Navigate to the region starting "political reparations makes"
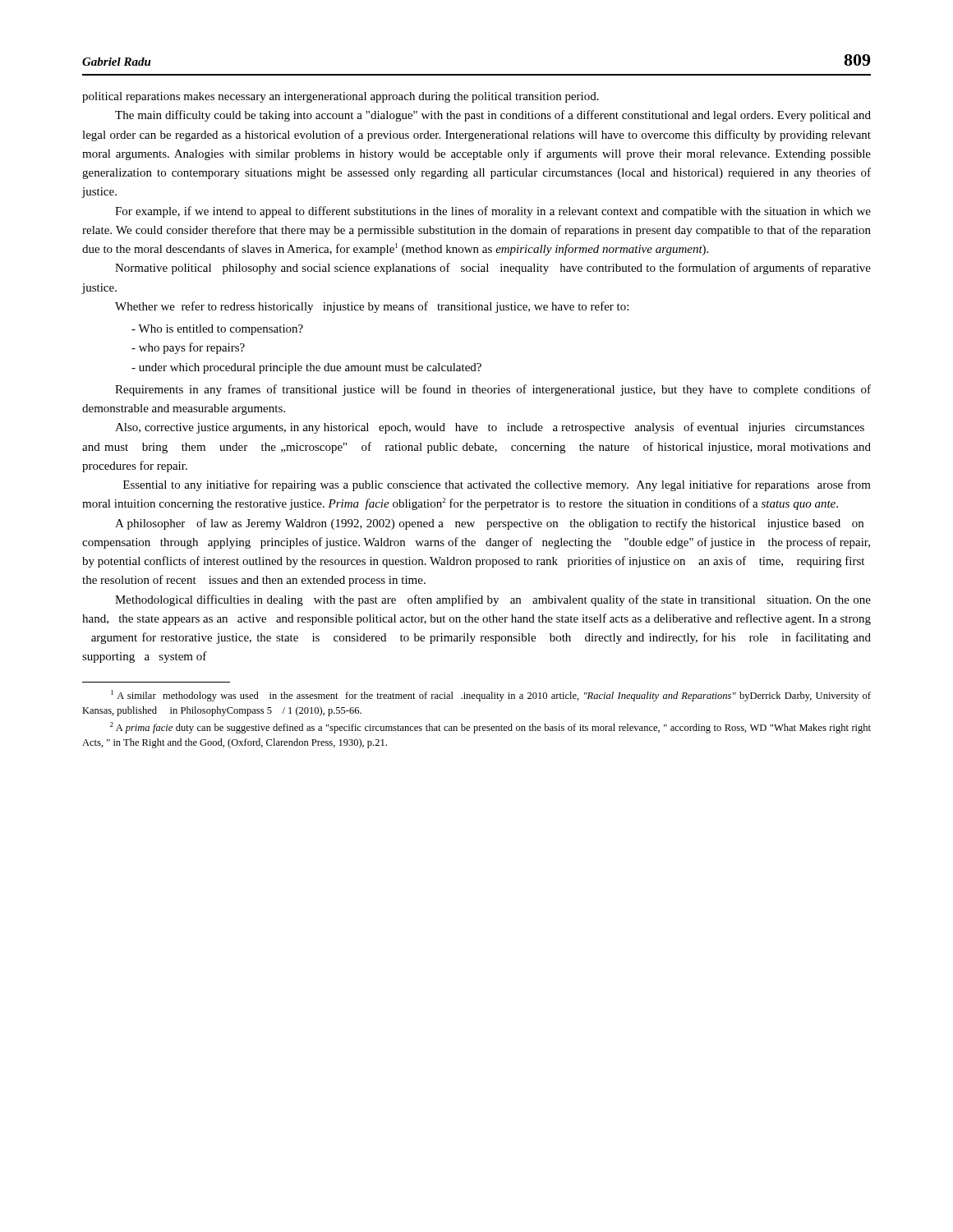953x1232 pixels. [x=341, y=96]
